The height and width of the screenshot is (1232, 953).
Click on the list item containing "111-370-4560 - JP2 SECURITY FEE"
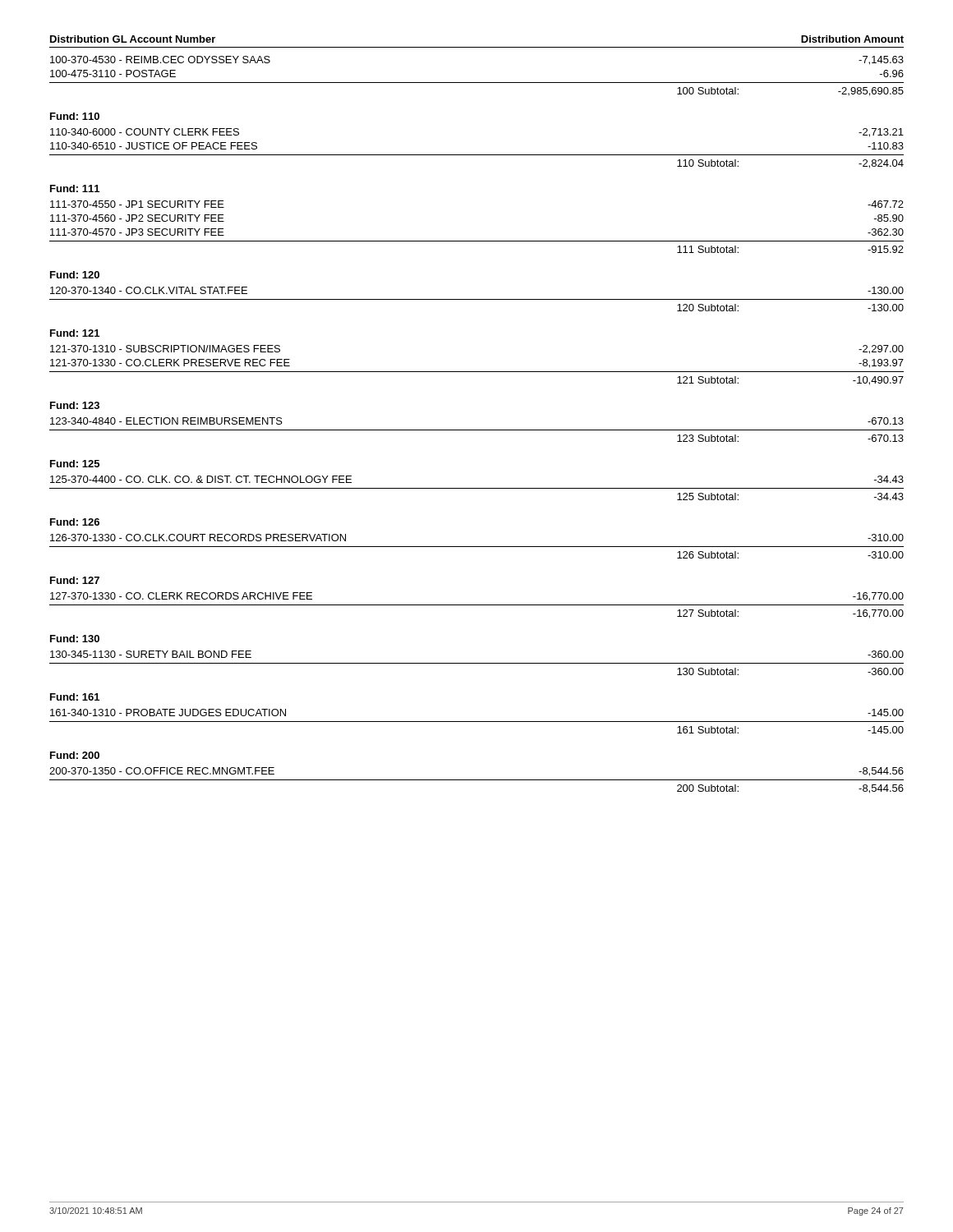click(134, 219)
